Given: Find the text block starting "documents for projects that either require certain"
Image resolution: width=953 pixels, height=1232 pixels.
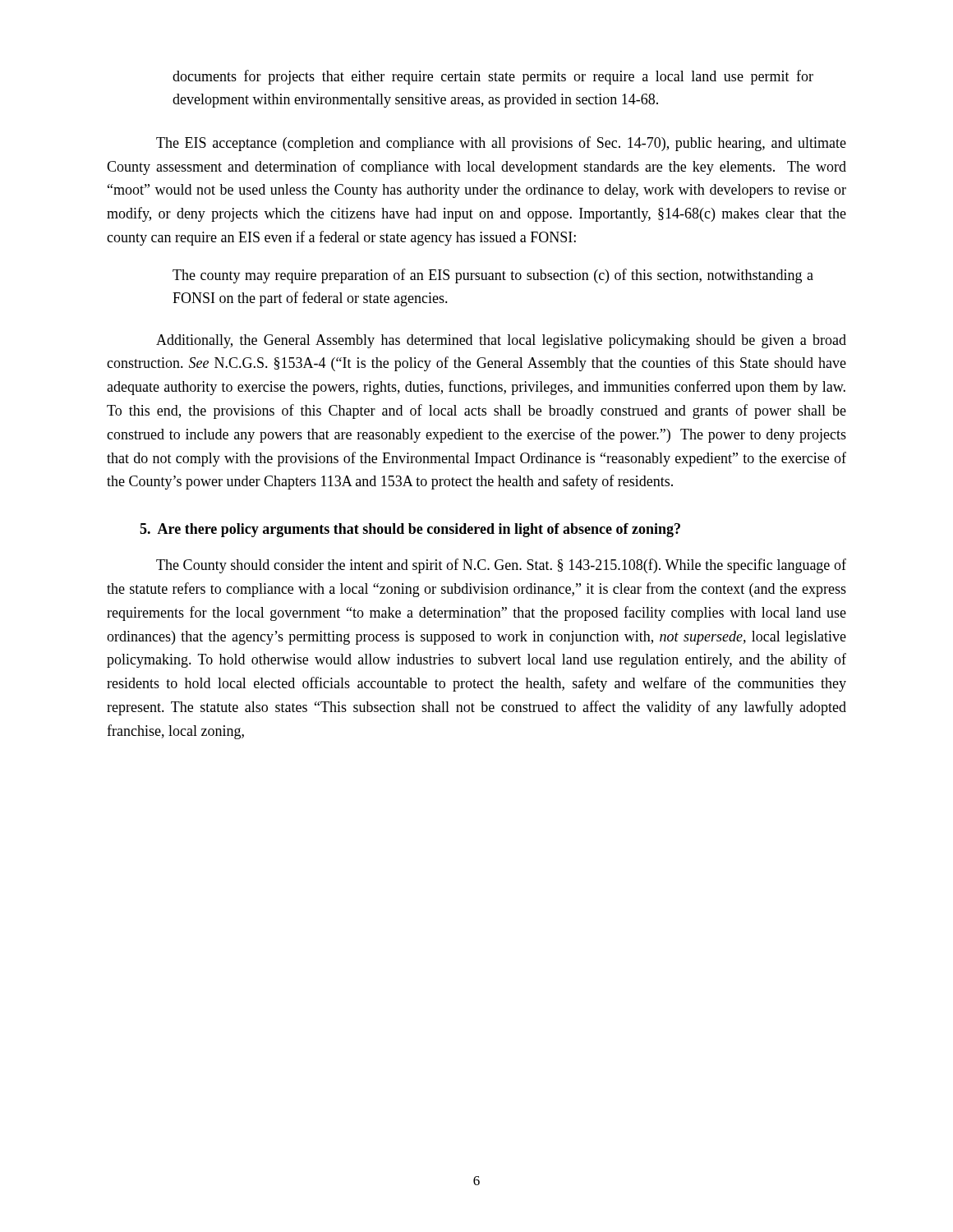Looking at the screenshot, I should point(493,88).
